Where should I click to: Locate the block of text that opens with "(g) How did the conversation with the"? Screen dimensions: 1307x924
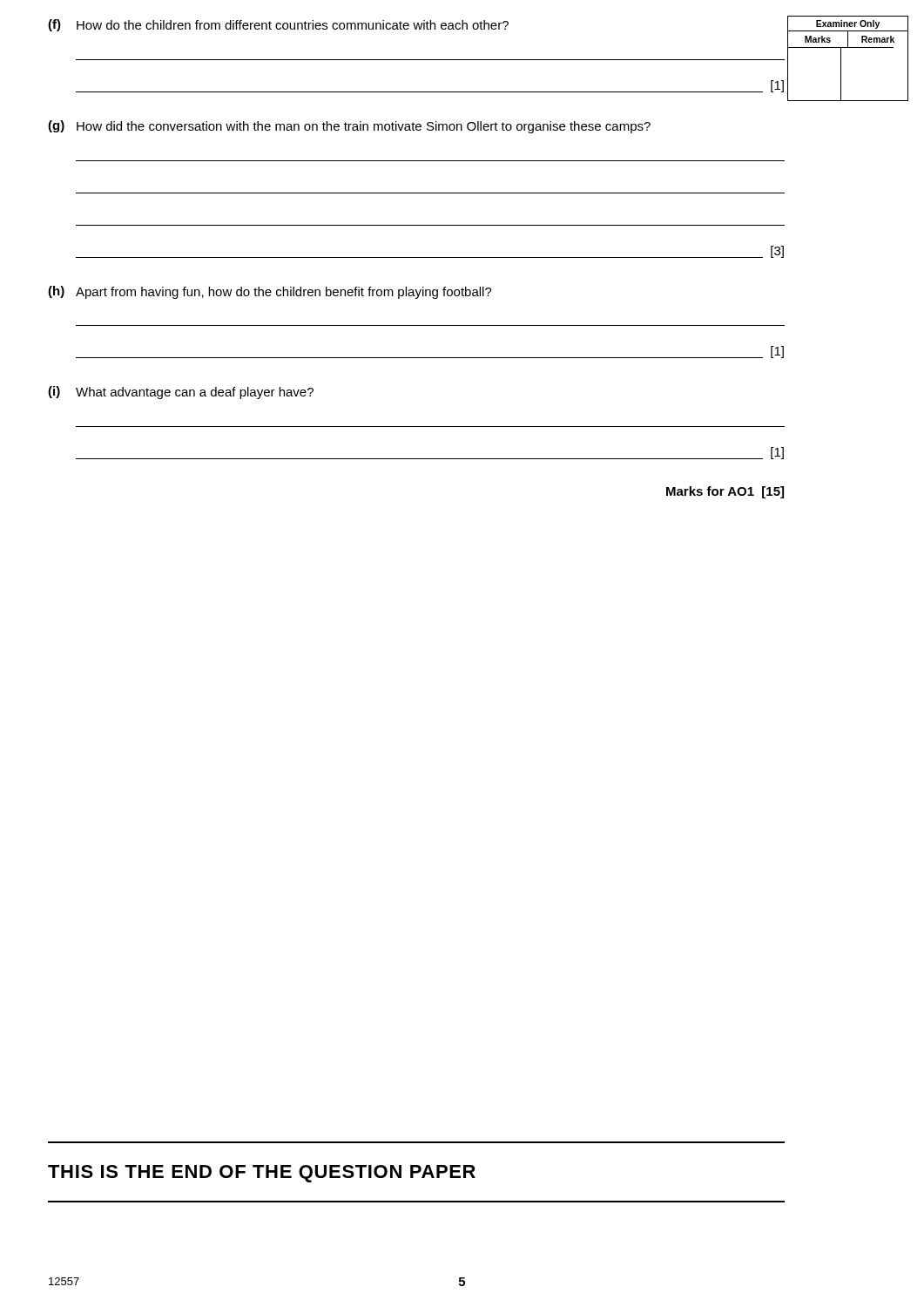pos(416,187)
